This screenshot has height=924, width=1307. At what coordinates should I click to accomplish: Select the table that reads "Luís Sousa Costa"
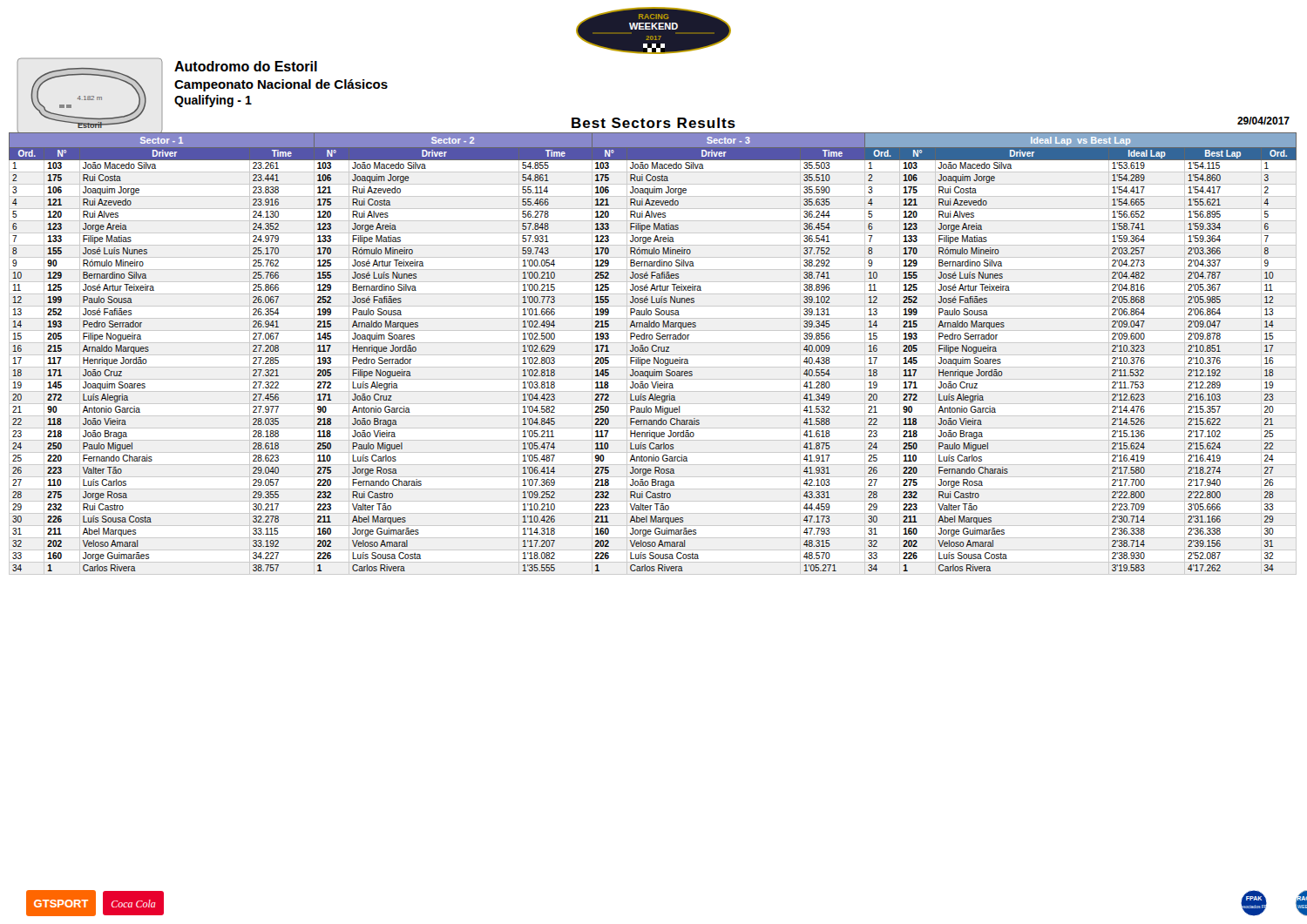point(654,354)
